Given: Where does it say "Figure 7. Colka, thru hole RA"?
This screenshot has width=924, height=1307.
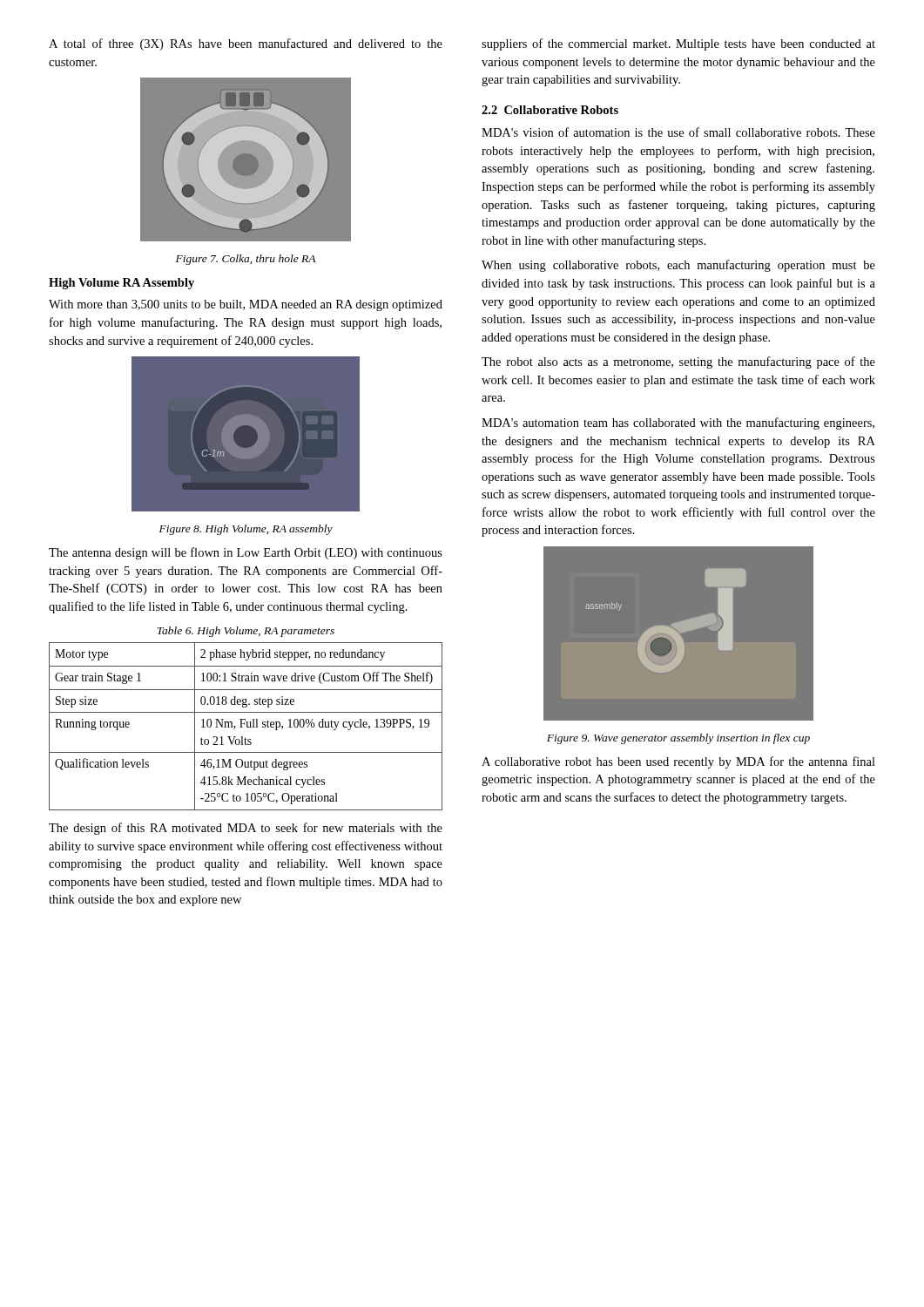Looking at the screenshot, I should (246, 258).
